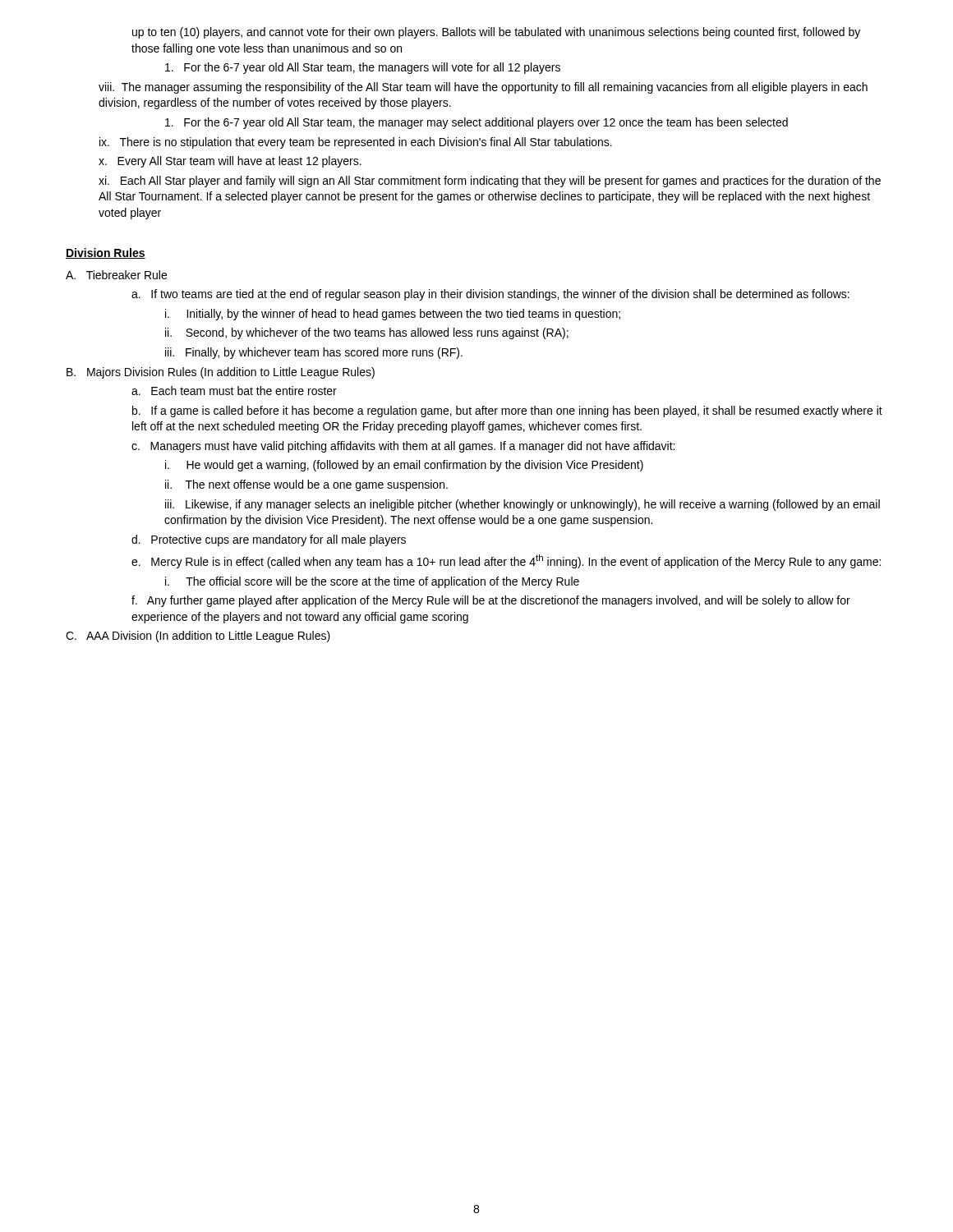Click on the list item with the text "iii. Finally, by whichever"
Screen dimensions: 1232x953
[314, 352]
